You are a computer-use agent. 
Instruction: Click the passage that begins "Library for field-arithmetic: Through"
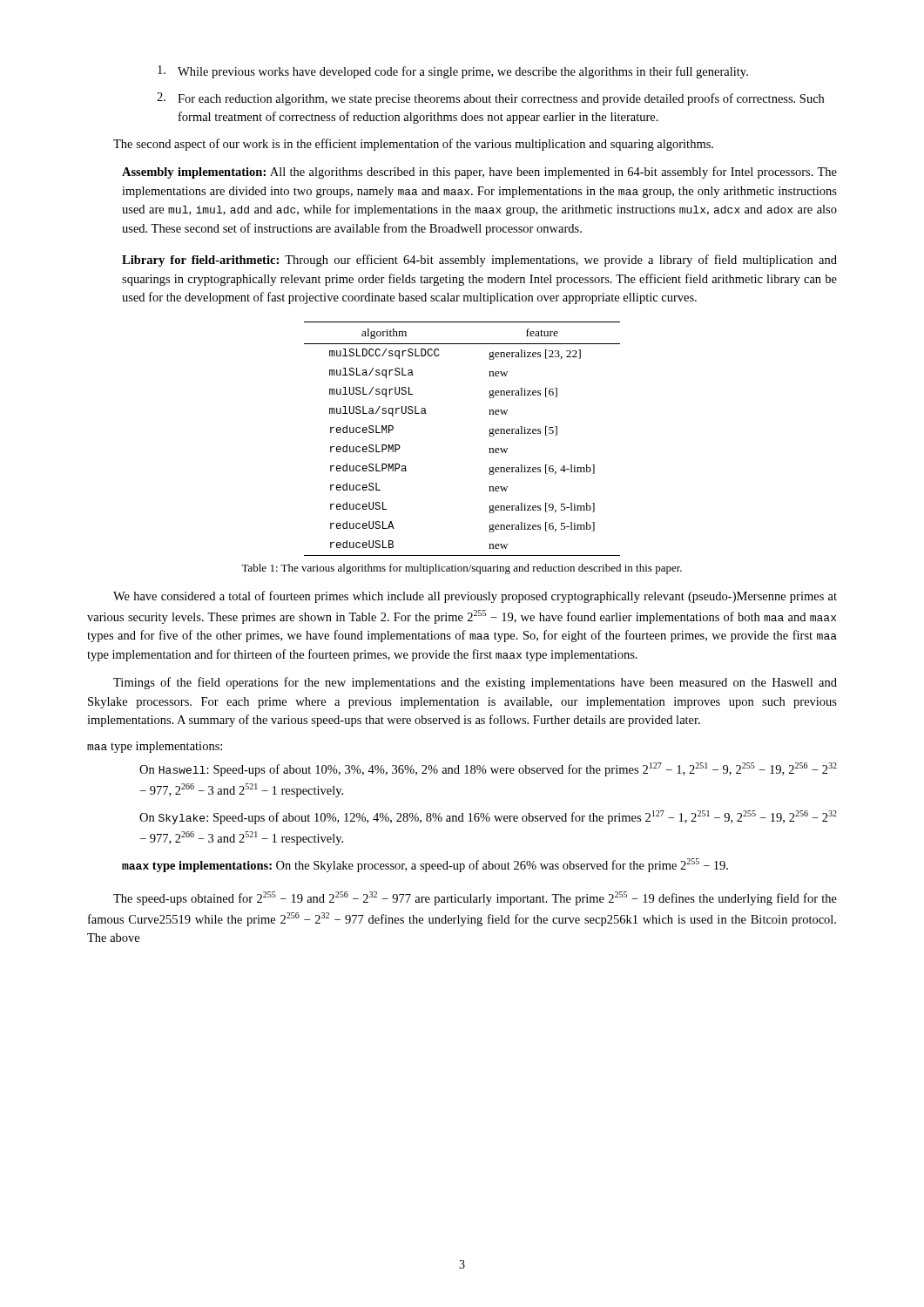[x=479, y=278]
